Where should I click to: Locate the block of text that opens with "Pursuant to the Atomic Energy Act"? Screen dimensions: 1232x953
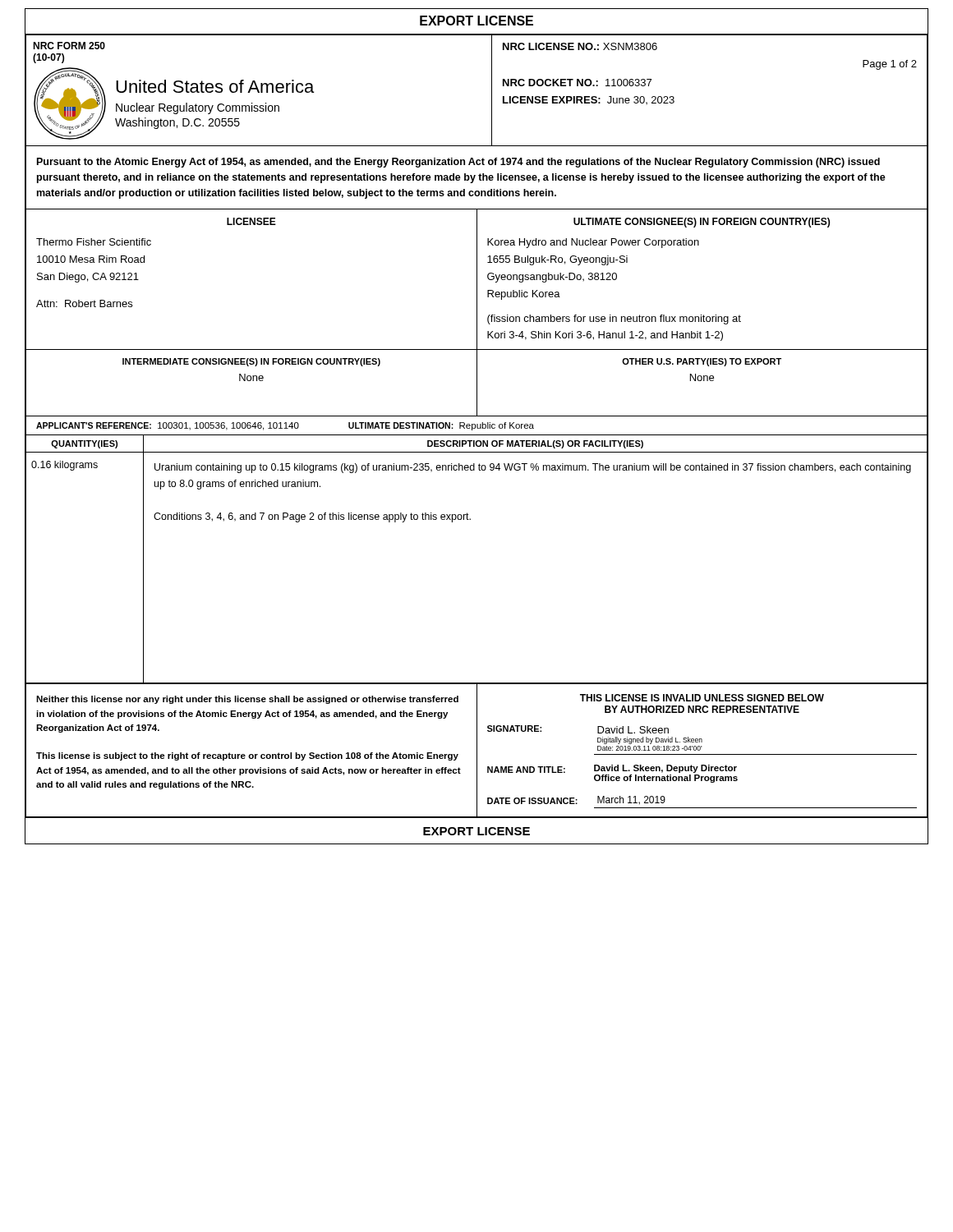[461, 177]
